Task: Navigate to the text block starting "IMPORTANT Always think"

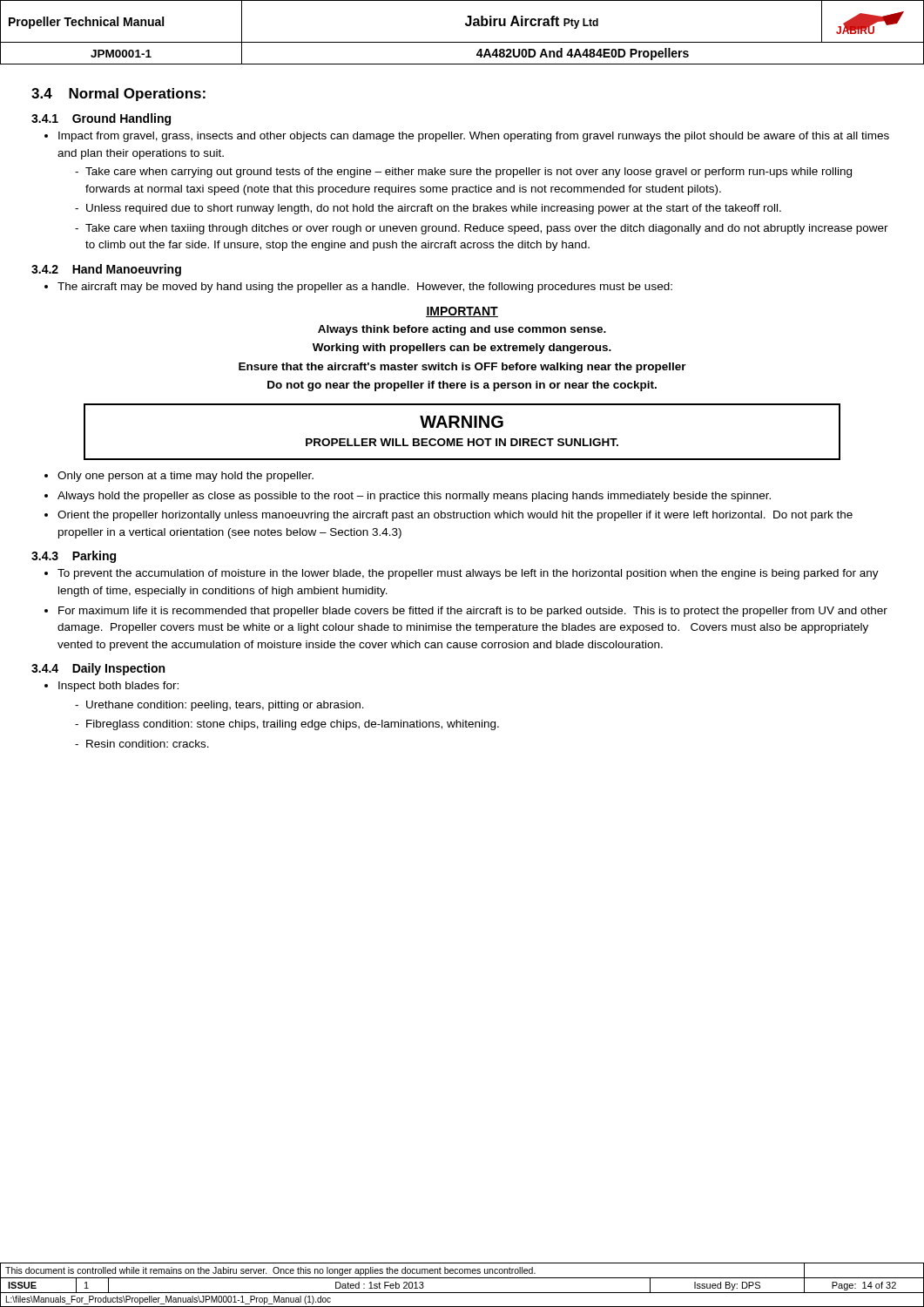Action: pos(462,349)
